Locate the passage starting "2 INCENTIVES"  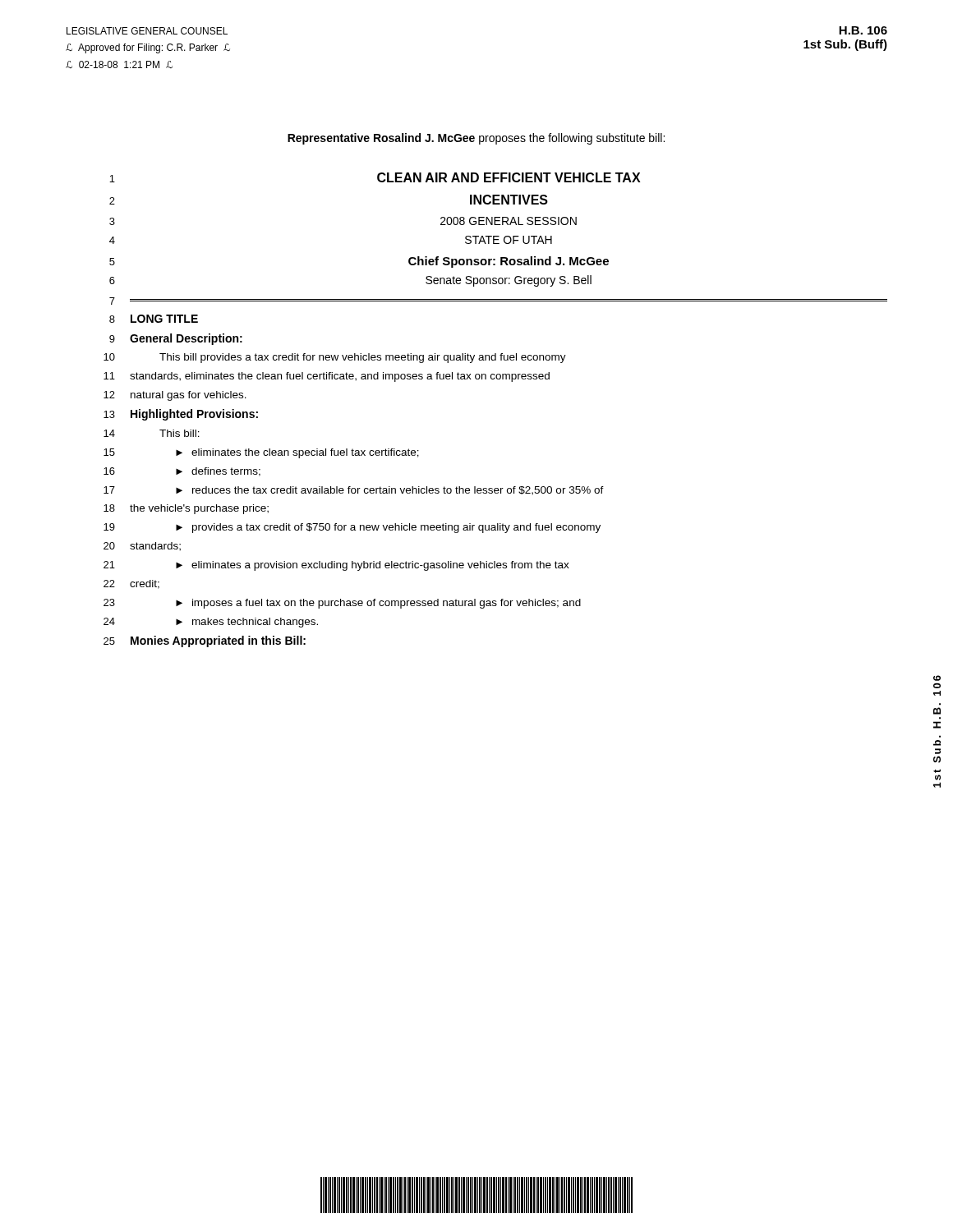[x=476, y=201]
